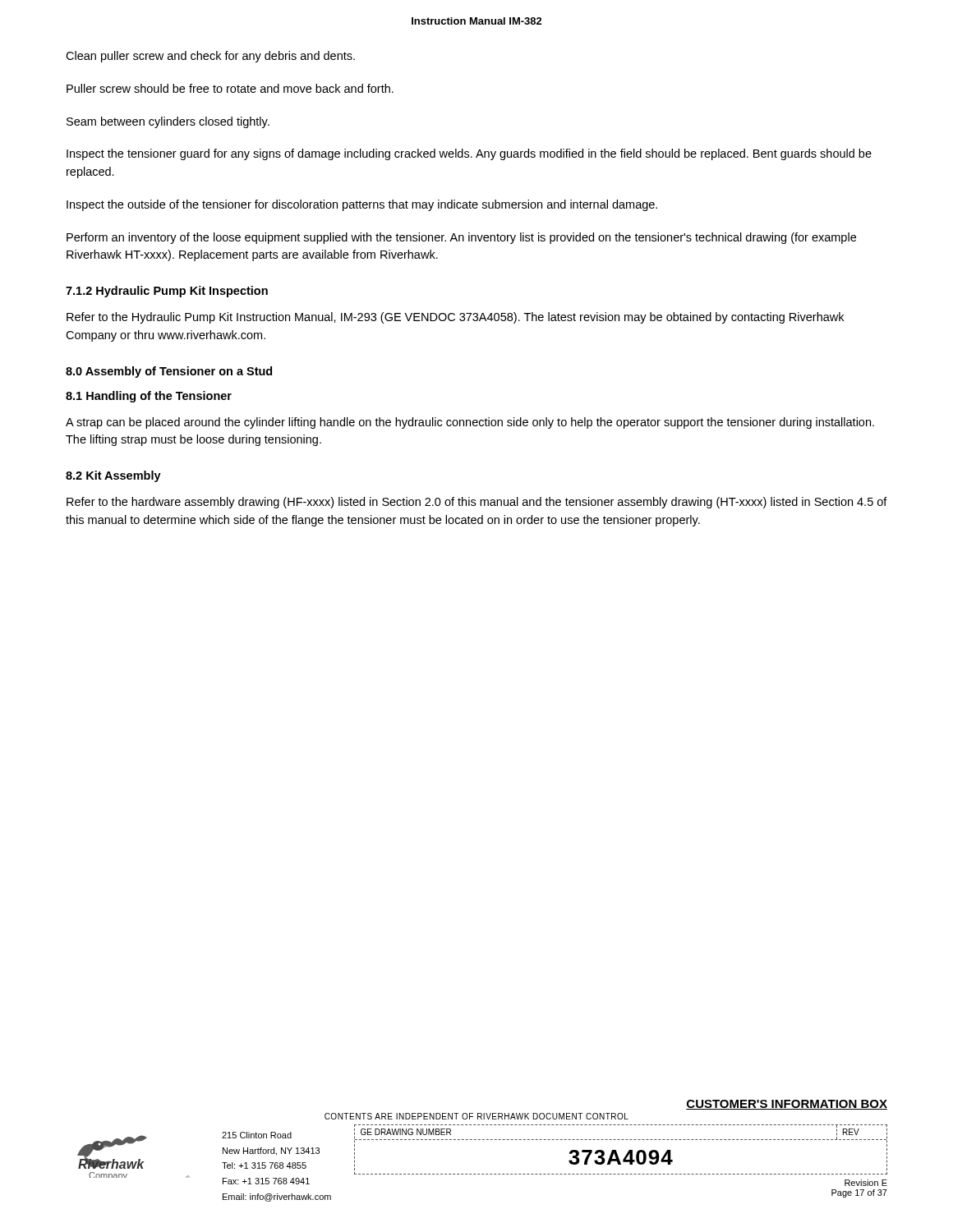Find the passage starting "Perform an inventory of the loose equipment supplied"
This screenshot has width=953, height=1232.
(461, 246)
